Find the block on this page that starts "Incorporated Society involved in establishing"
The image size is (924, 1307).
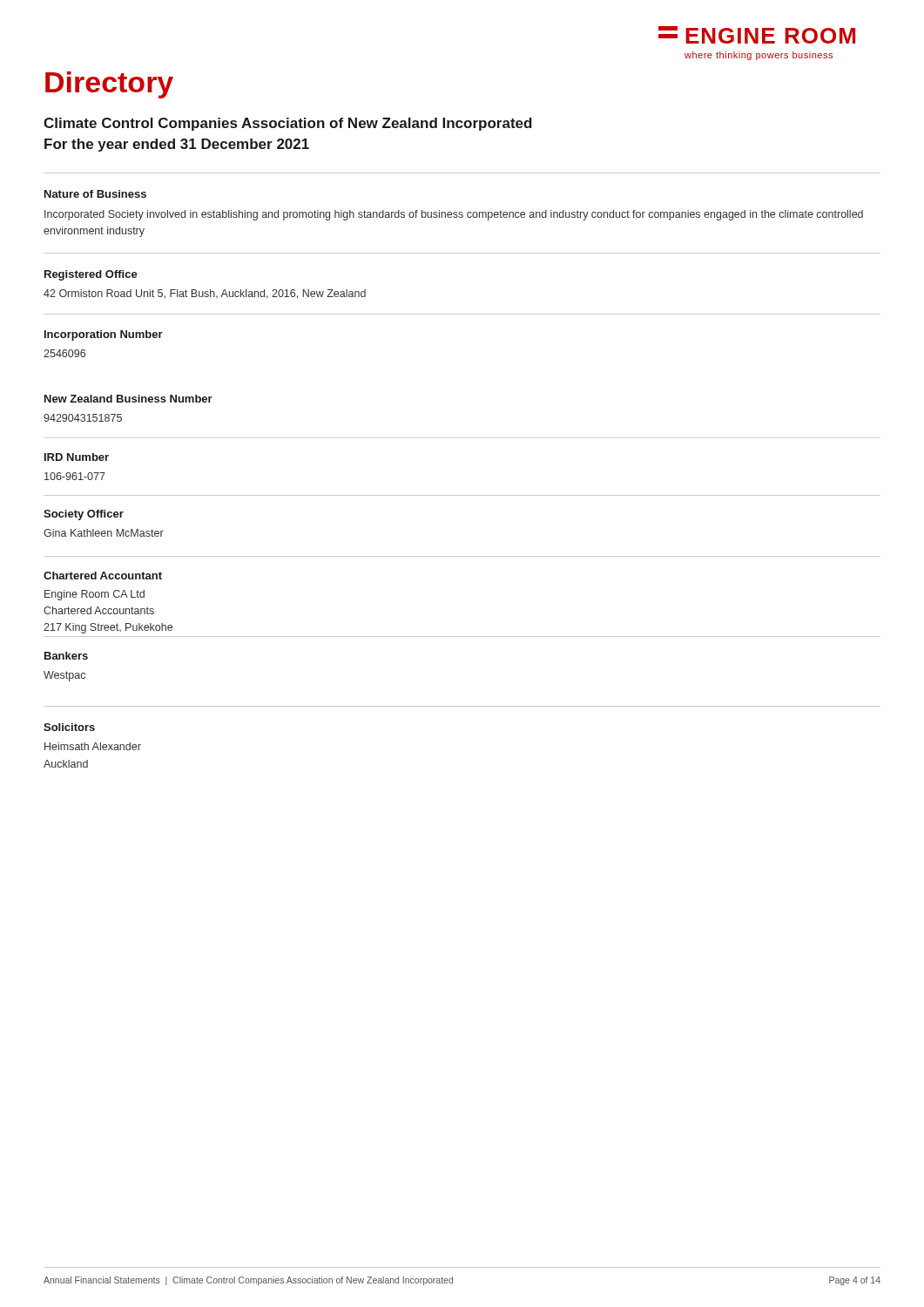[453, 223]
